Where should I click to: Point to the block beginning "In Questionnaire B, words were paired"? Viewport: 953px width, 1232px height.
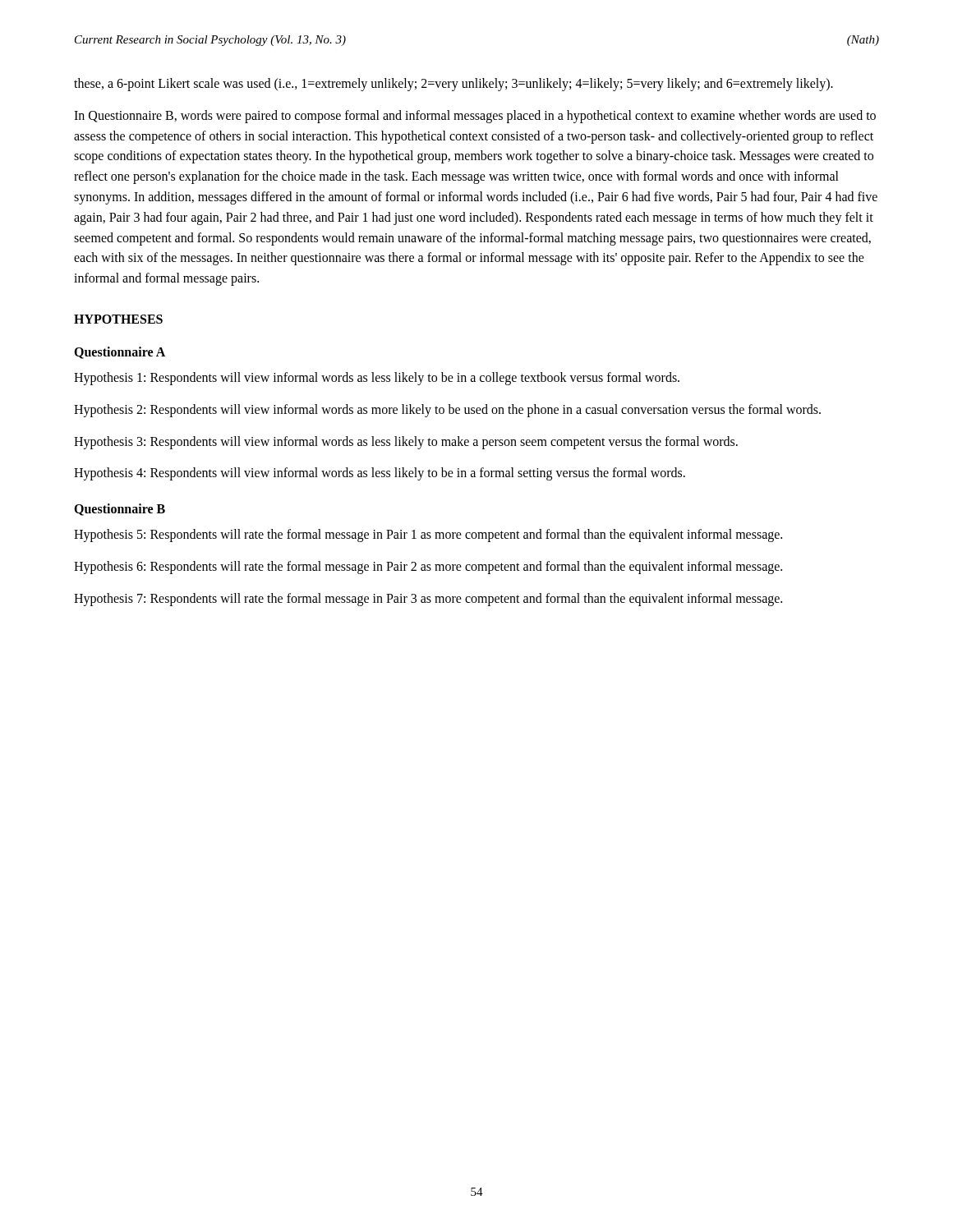pos(476,197)
